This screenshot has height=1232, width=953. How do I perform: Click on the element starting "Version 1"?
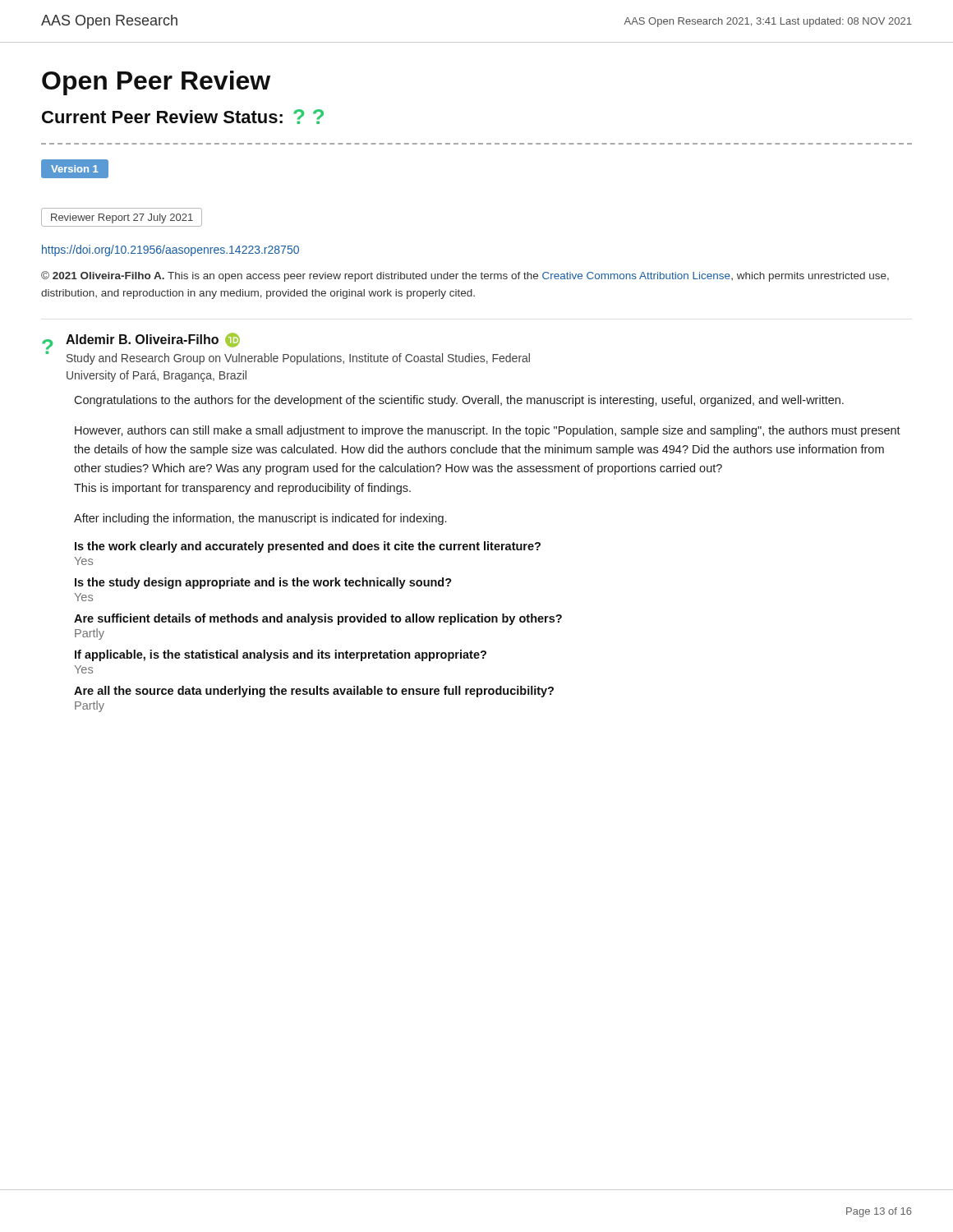[75, 169]
